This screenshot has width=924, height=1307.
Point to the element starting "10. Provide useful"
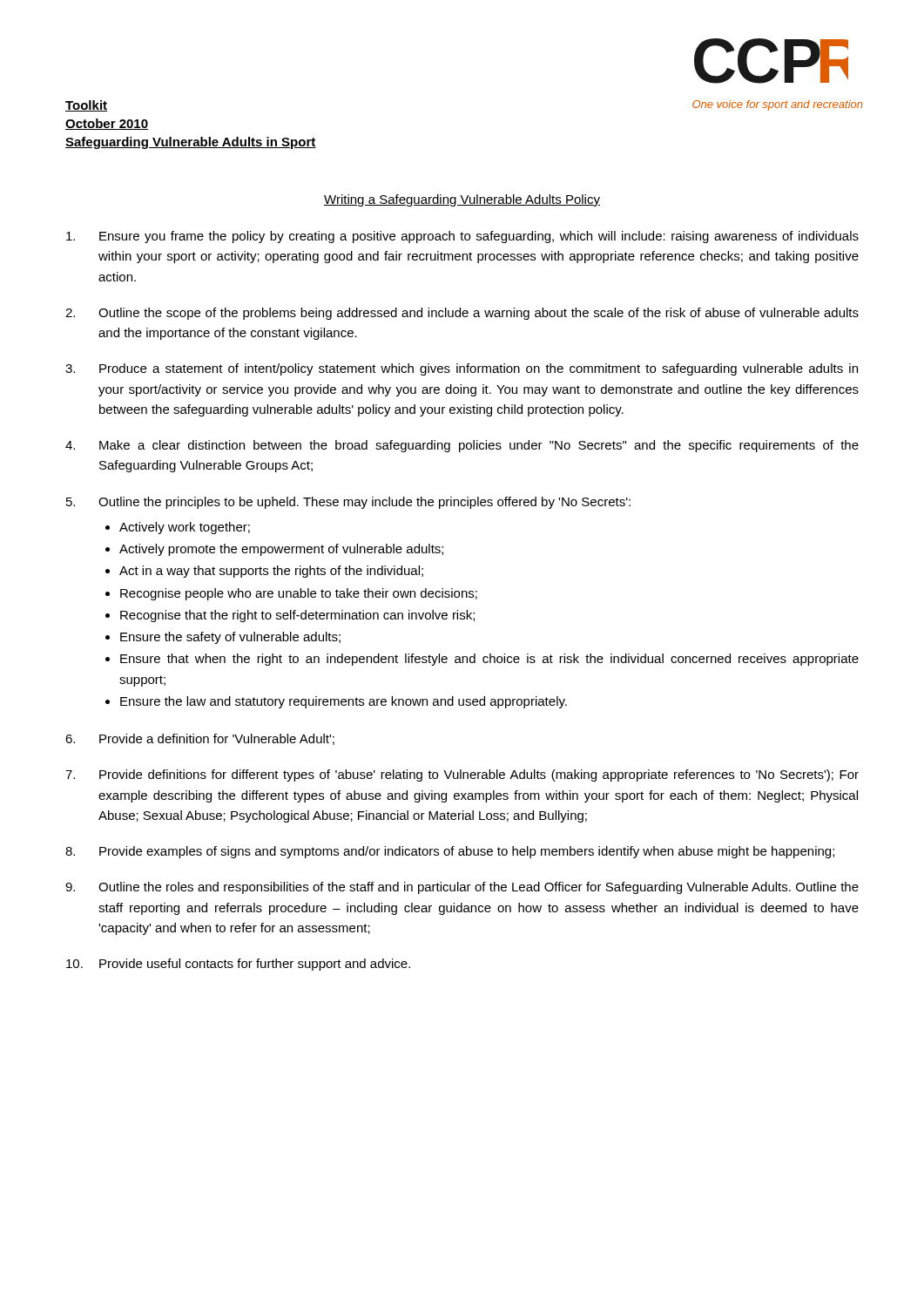(x=238, y=965)
